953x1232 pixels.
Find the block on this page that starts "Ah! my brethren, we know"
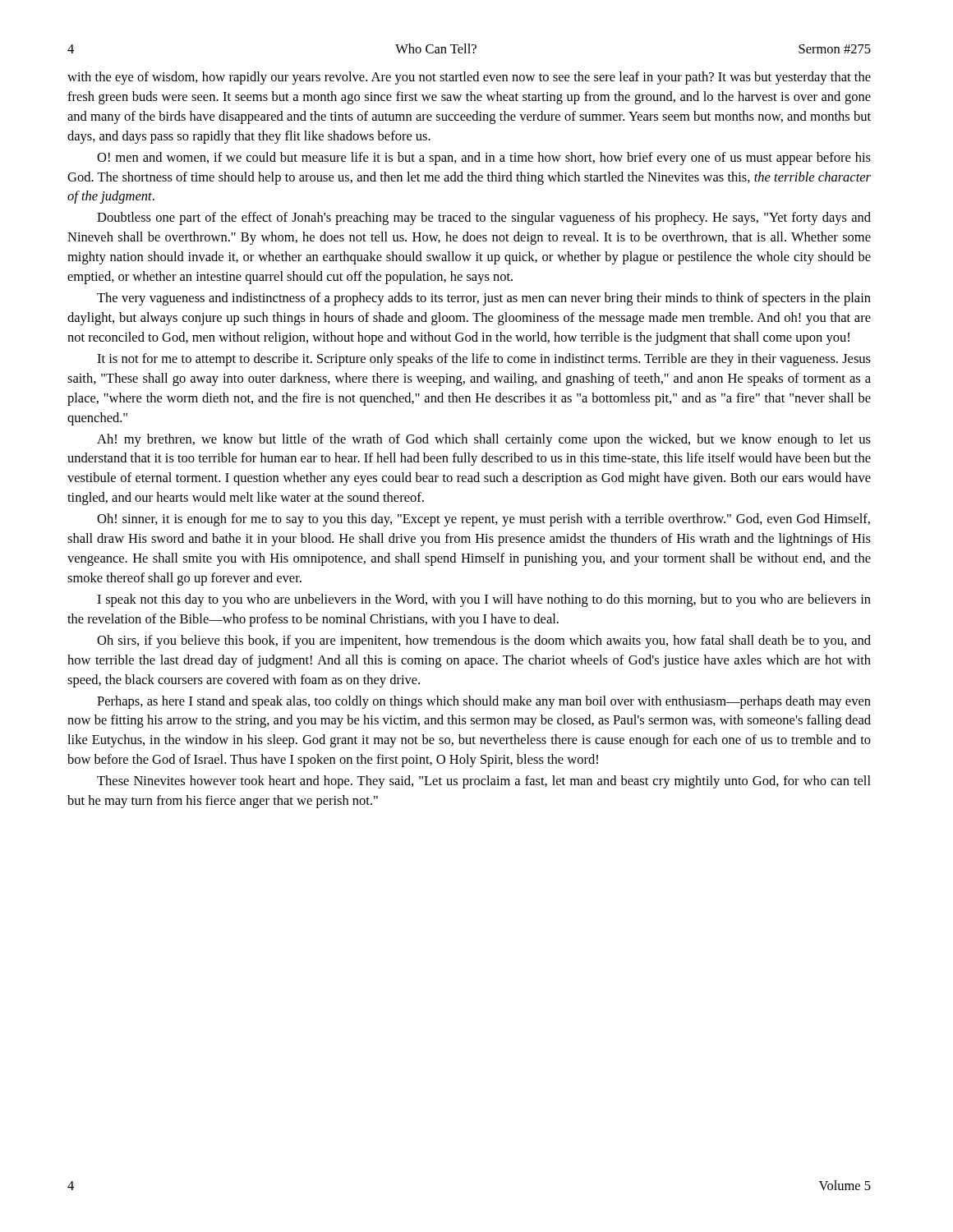[x=469, y=468]
